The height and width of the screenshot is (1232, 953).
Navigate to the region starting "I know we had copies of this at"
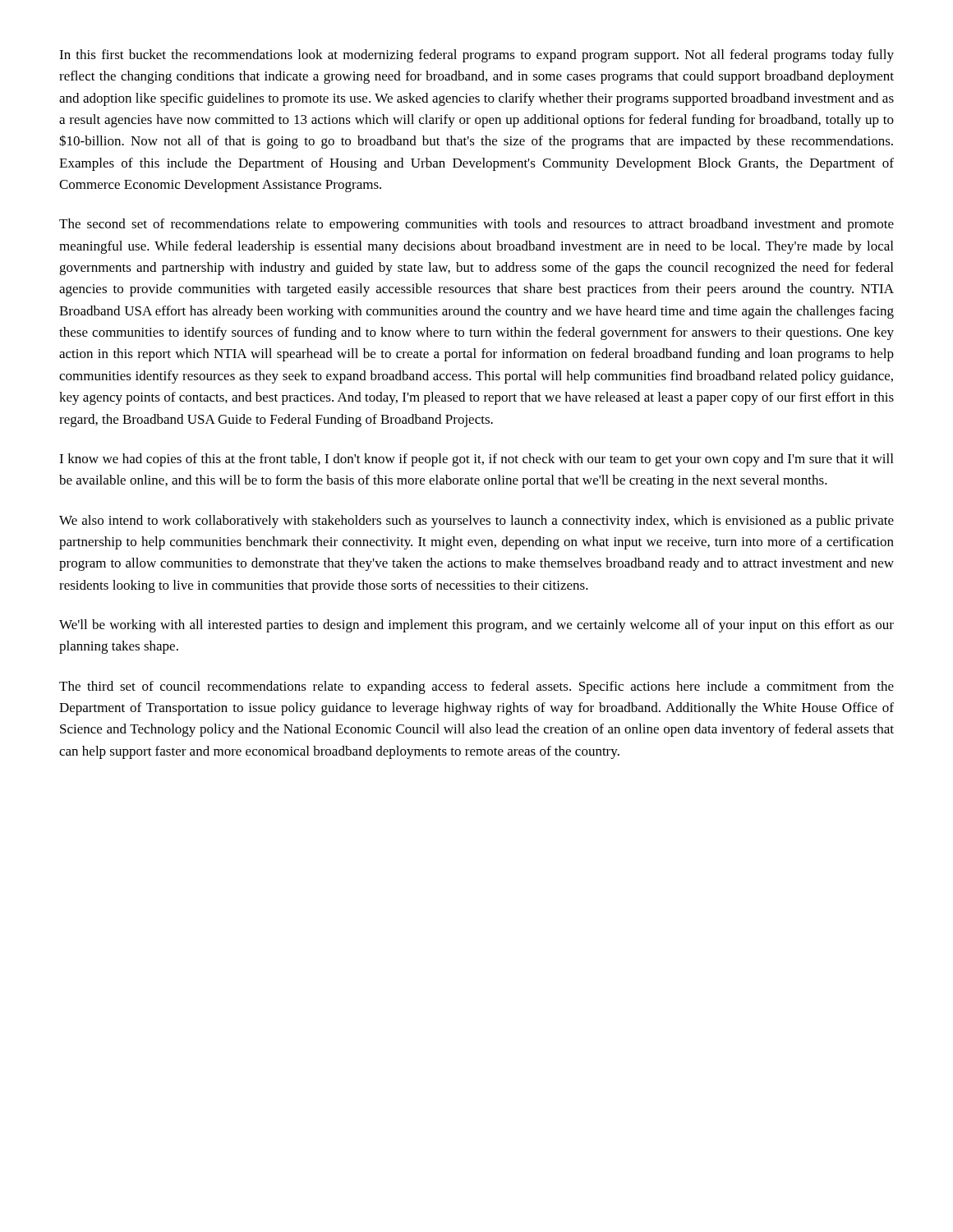[476, 469]
